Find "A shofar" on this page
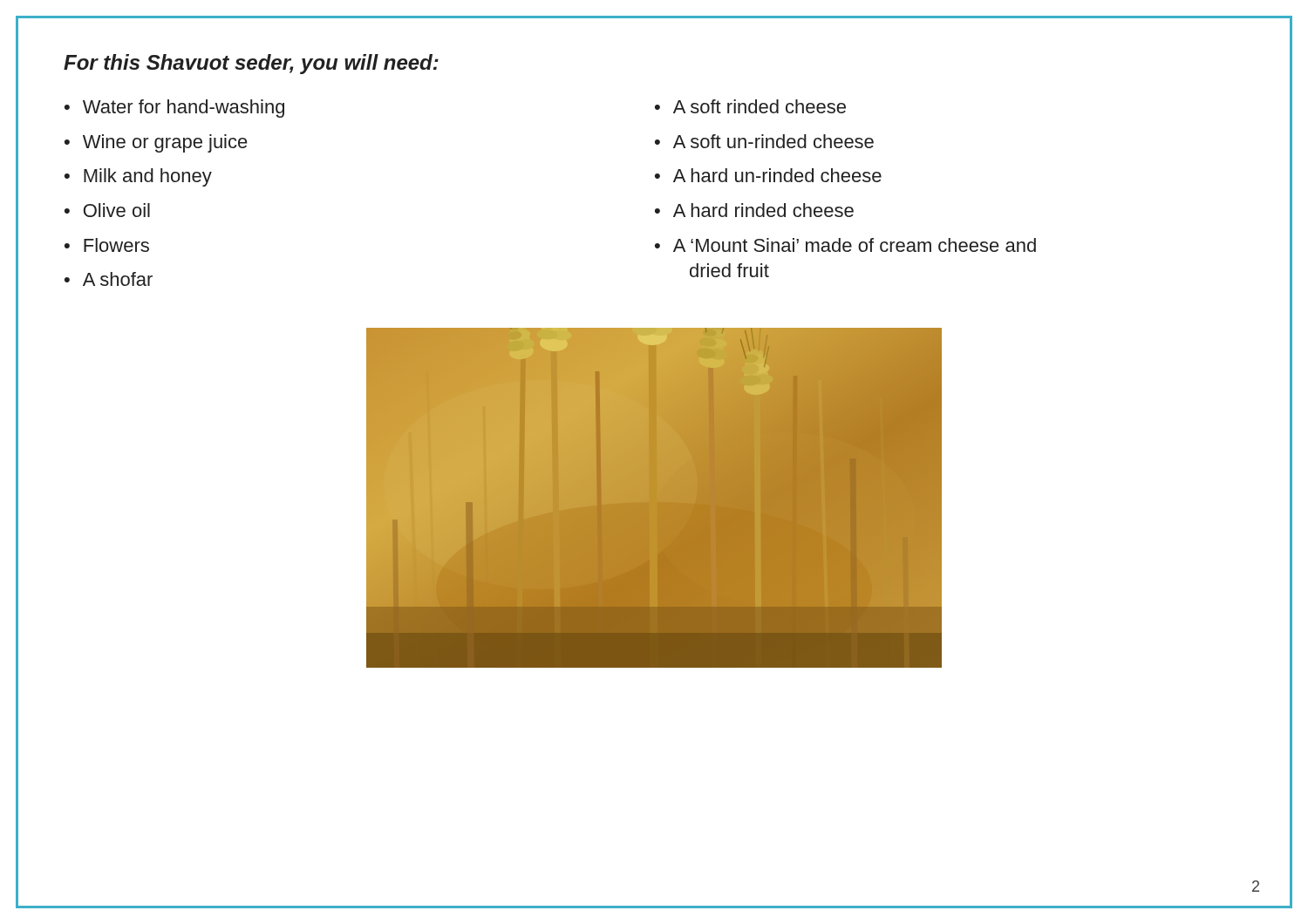This screenshot has height=924, width=1308. [118, 280]
